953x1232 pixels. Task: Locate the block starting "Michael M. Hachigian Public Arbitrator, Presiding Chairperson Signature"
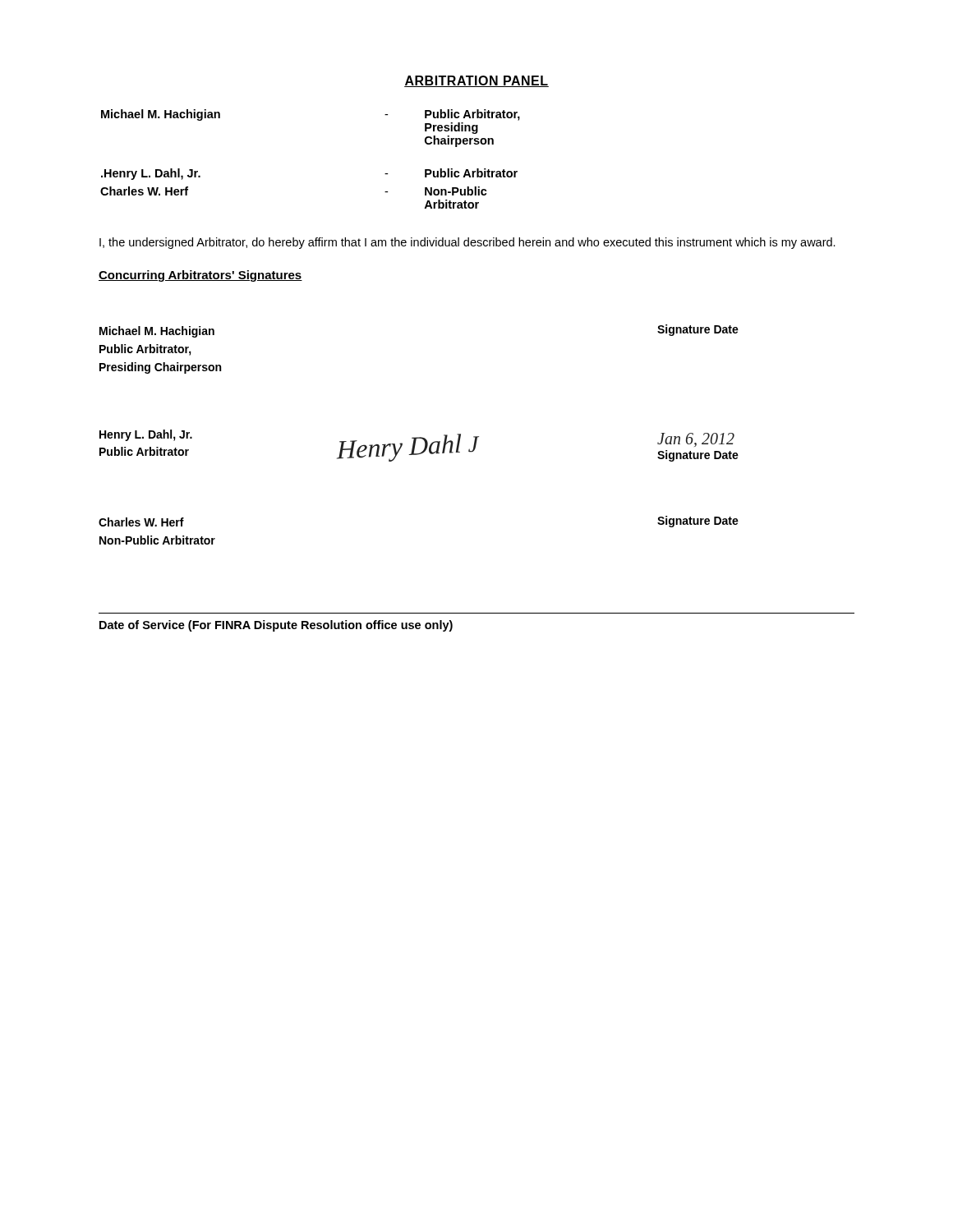pos(164,331)
